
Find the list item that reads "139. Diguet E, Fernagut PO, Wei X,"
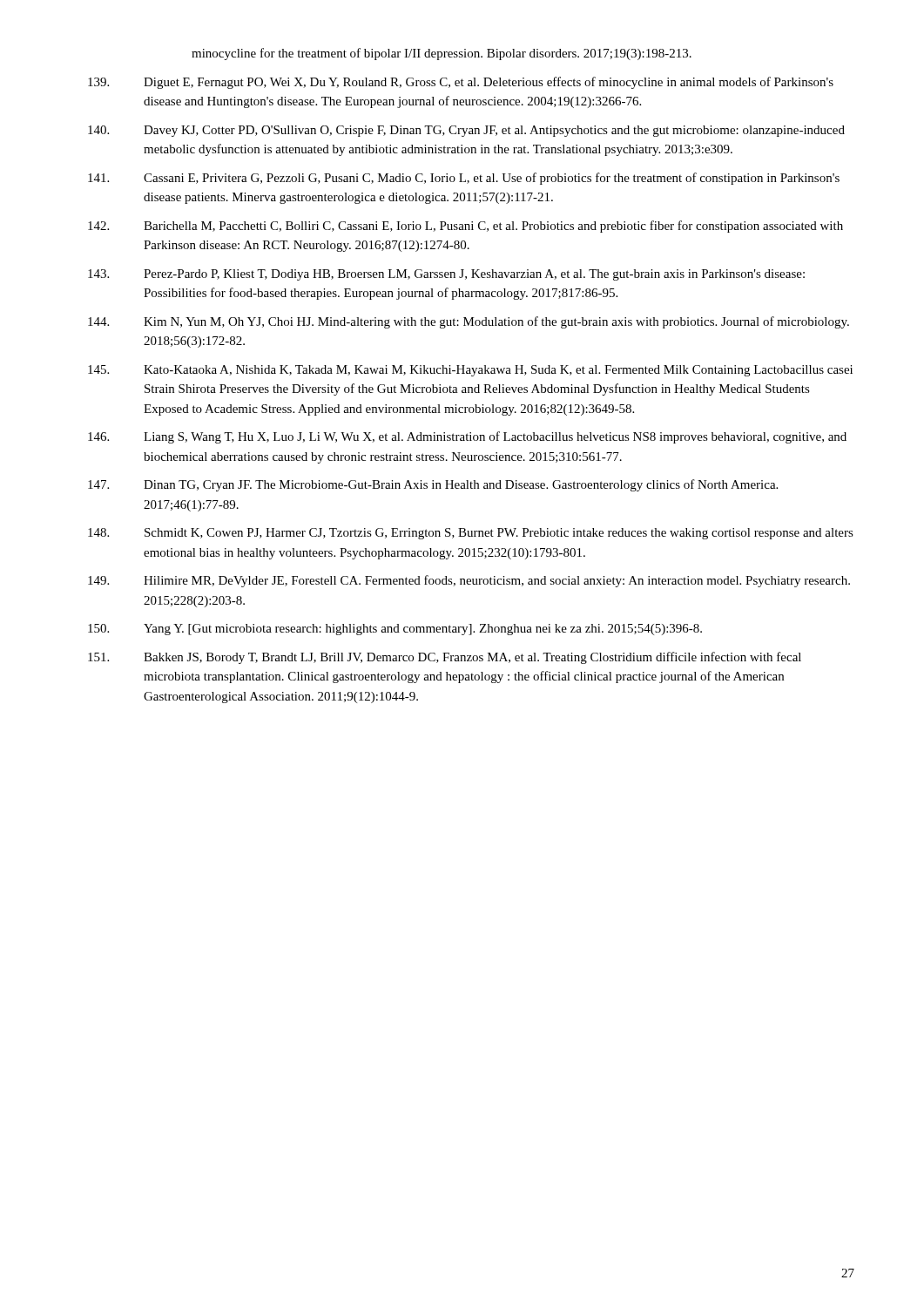point(471,91)
